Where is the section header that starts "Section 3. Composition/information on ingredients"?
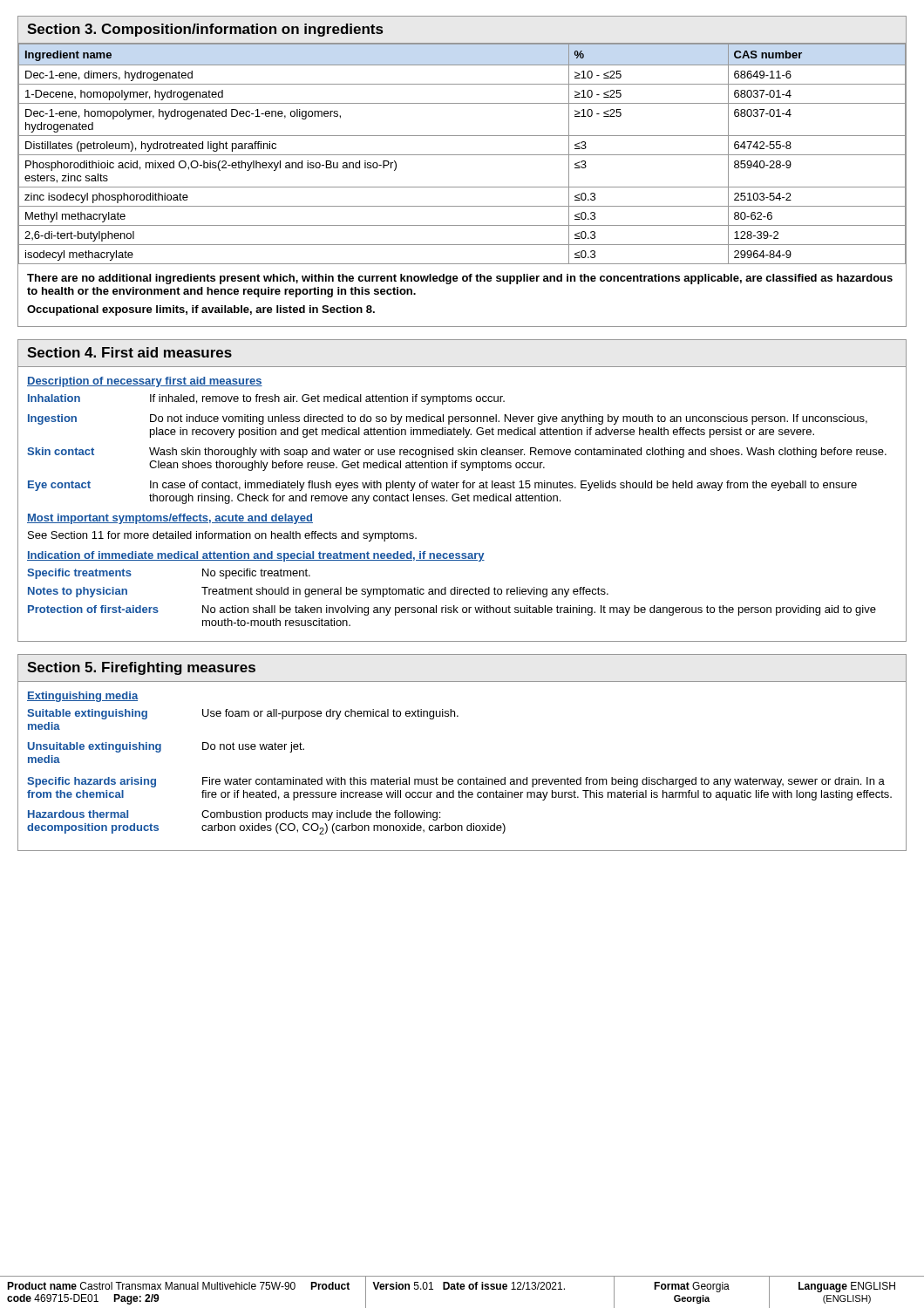Viewport: 924px width, 1308px height. (x=462, y=171)
